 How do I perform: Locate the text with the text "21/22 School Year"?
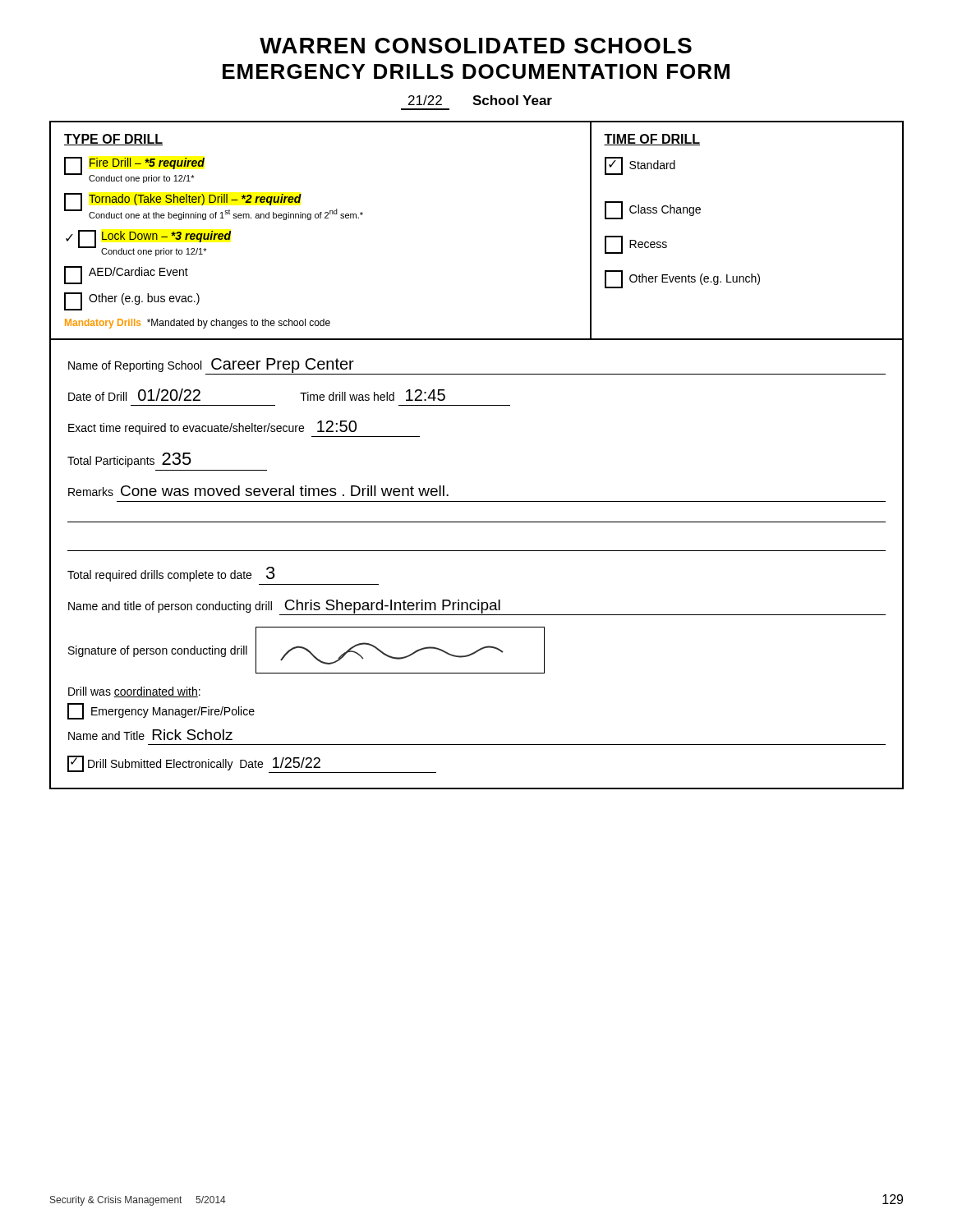tap(476, 101)
